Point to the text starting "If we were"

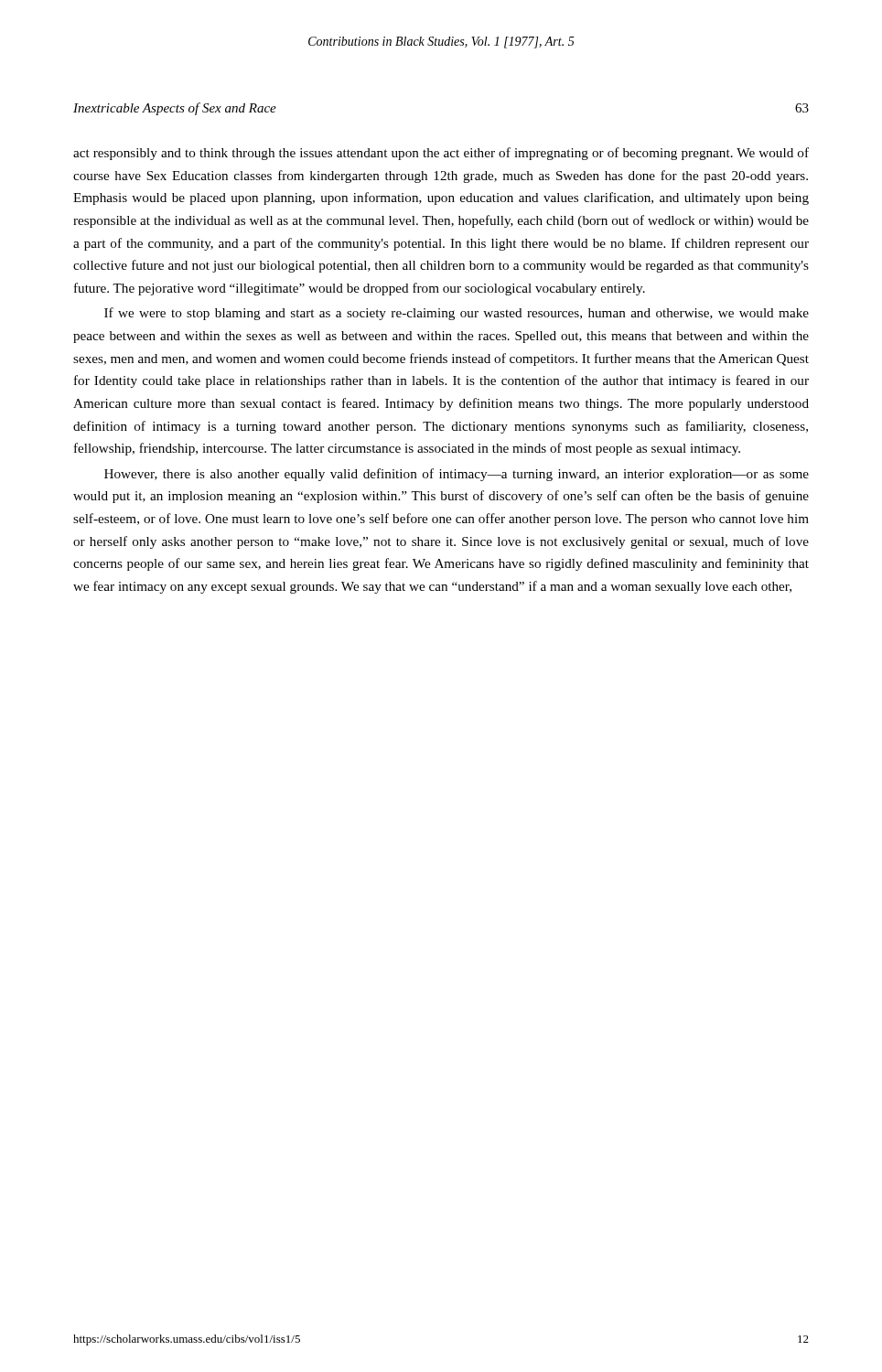pos(441,380)
